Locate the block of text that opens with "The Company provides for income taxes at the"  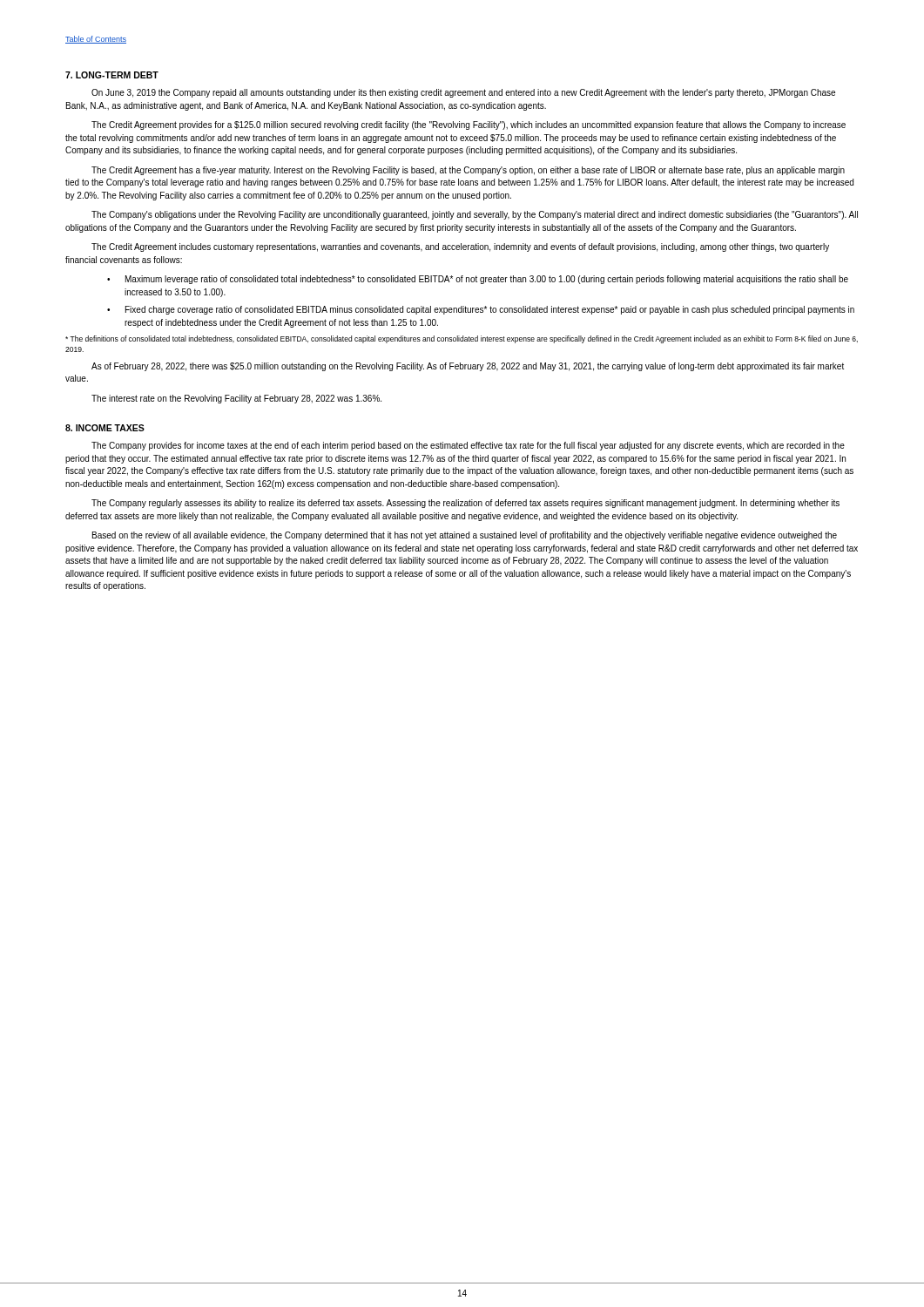[x=460, y=465]
